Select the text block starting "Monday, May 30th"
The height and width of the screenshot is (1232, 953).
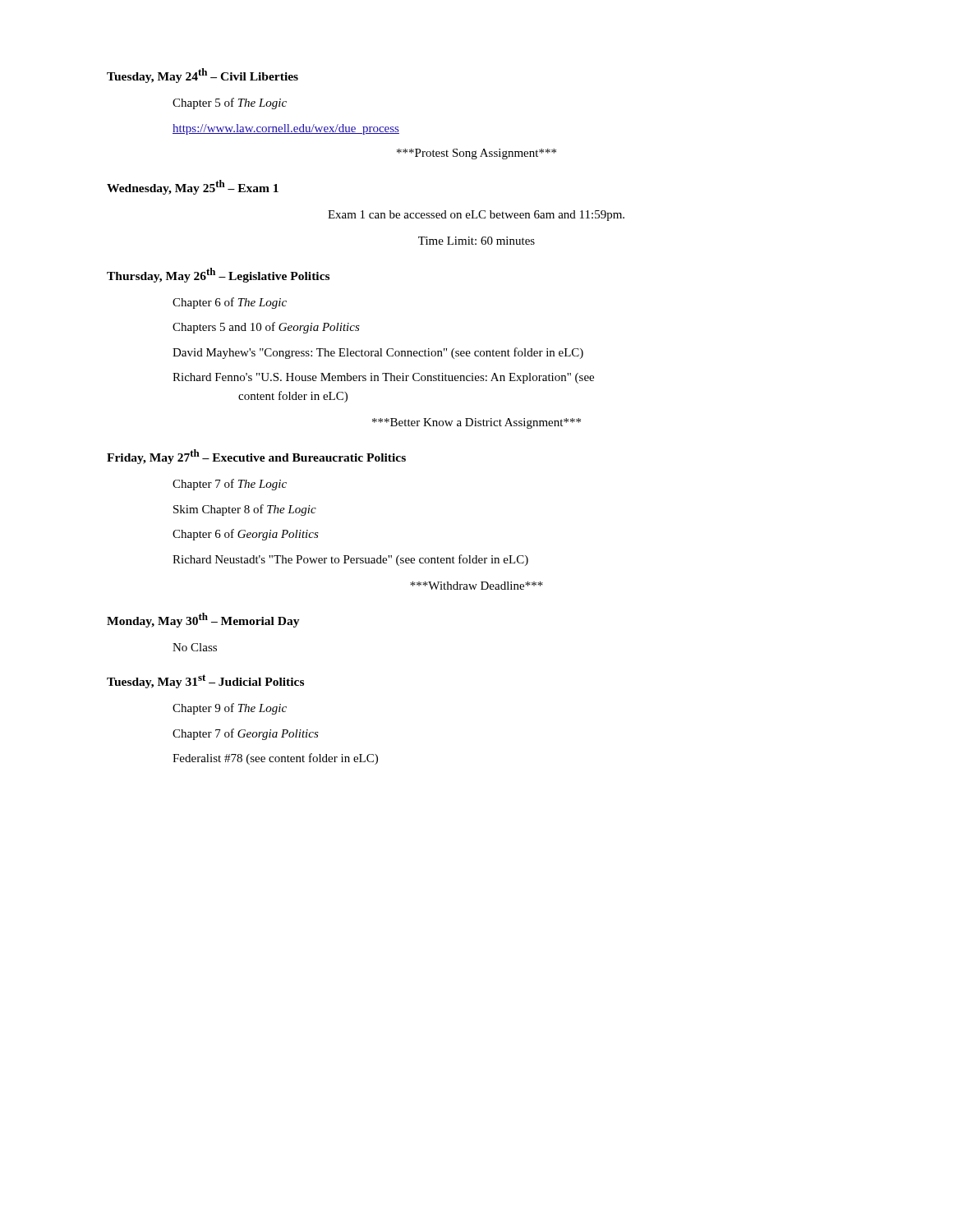203,619
